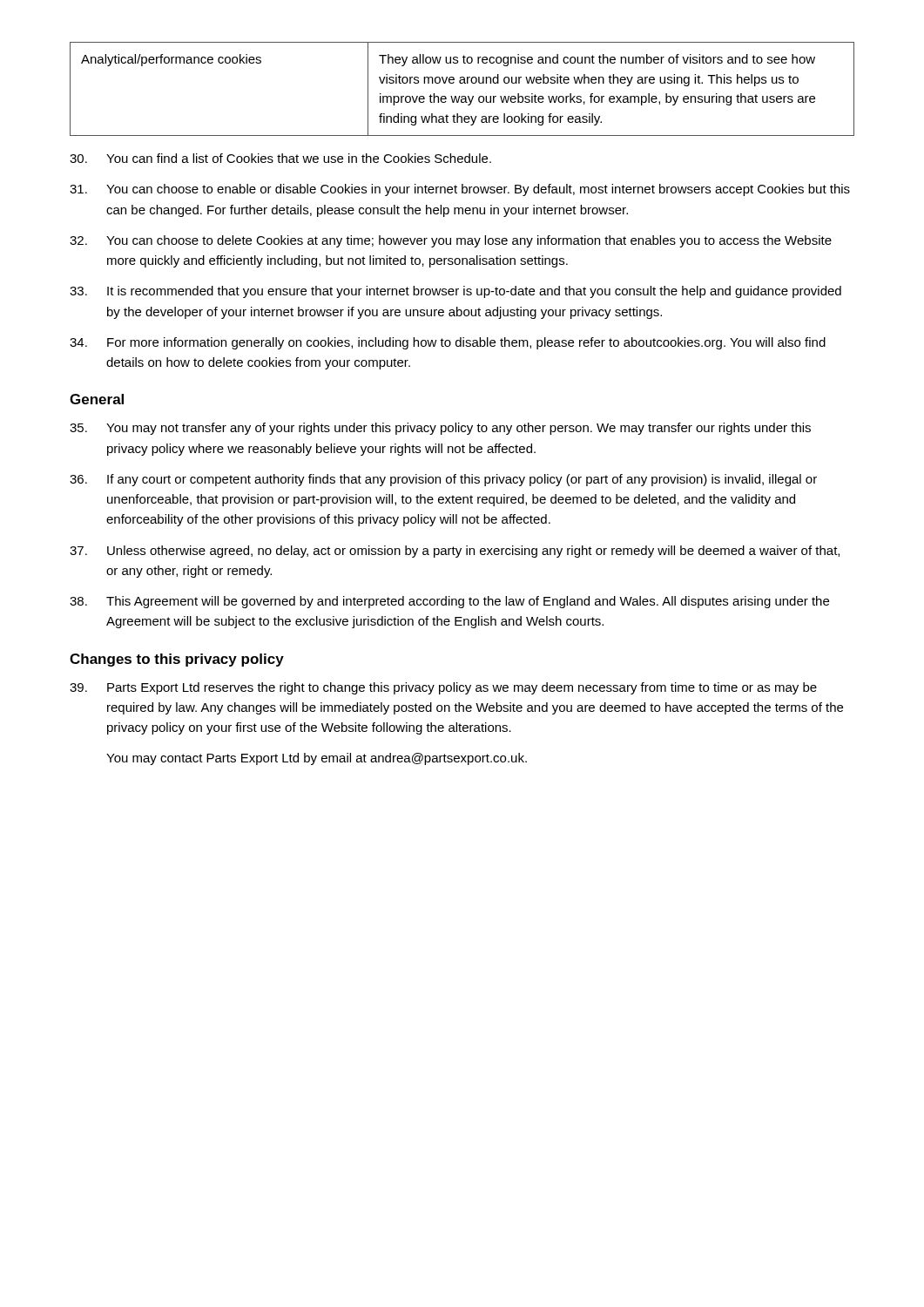Navigate to the passage starting "39. Parts Export Ltd reserves"
Viewport: 924px width, 1307px height.
coord(462,707)
